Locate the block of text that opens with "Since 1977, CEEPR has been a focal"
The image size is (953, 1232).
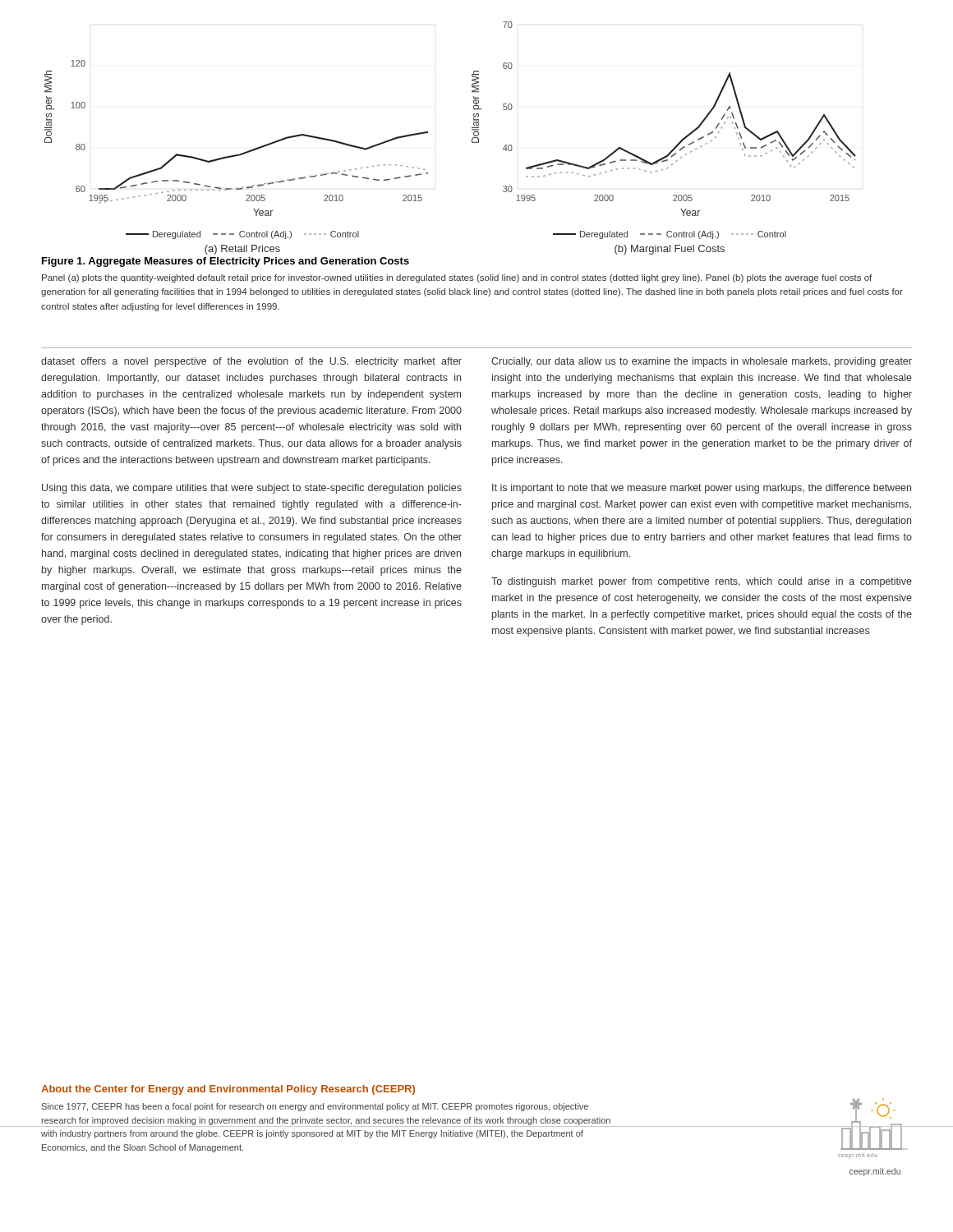point(326,1127)
